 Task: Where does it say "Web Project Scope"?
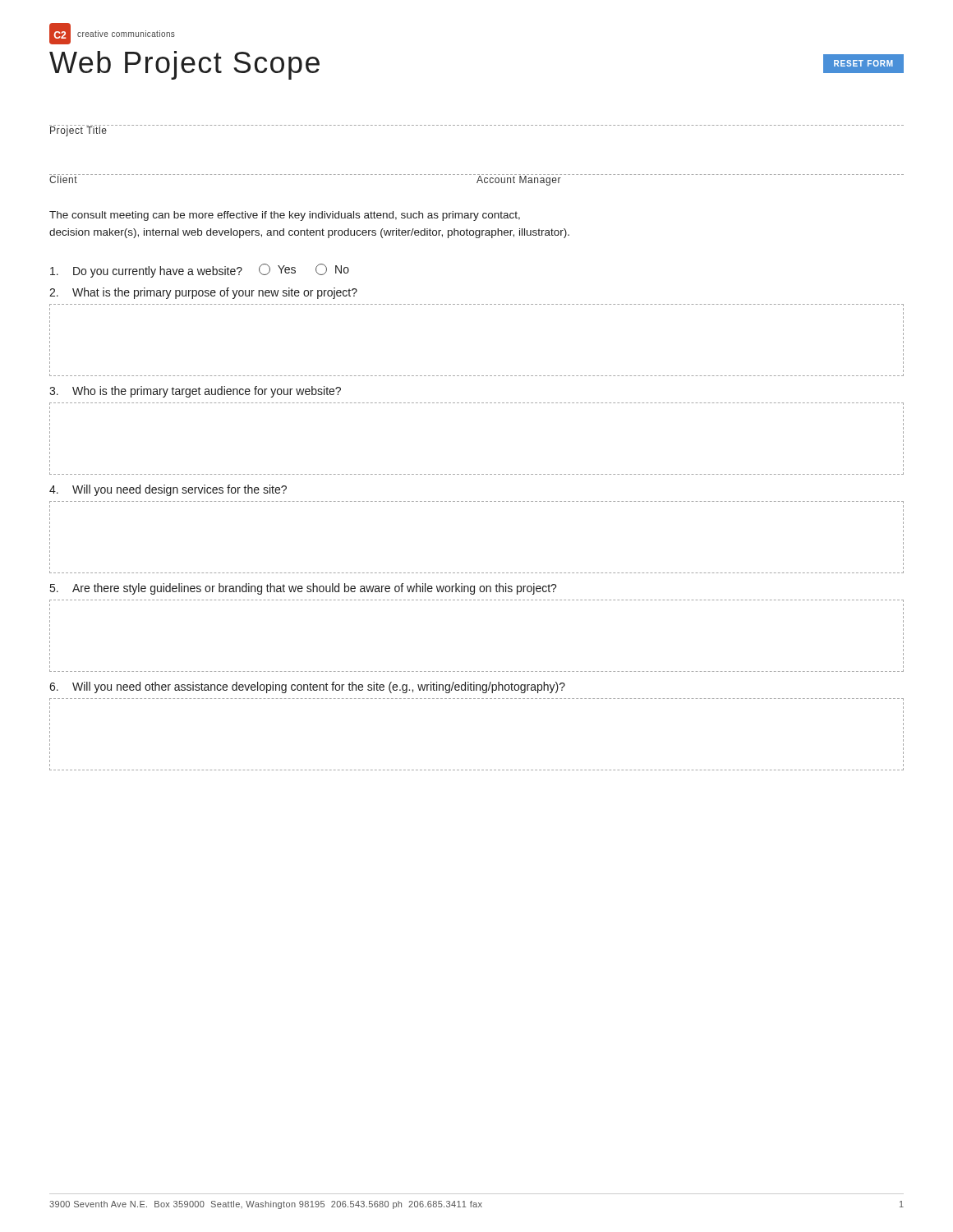[186, 63]
